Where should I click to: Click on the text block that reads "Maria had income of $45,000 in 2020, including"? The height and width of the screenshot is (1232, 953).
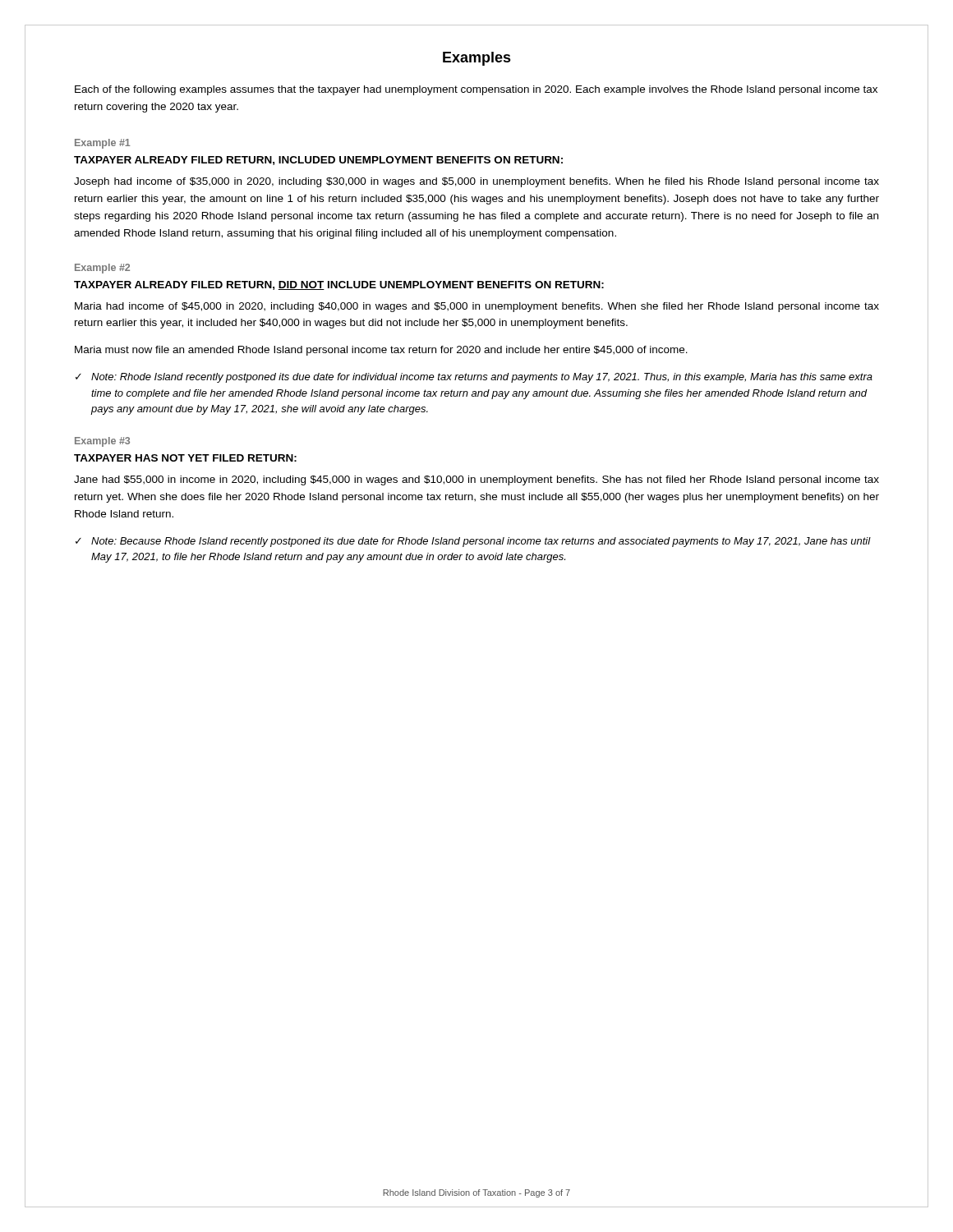point(476,314)
